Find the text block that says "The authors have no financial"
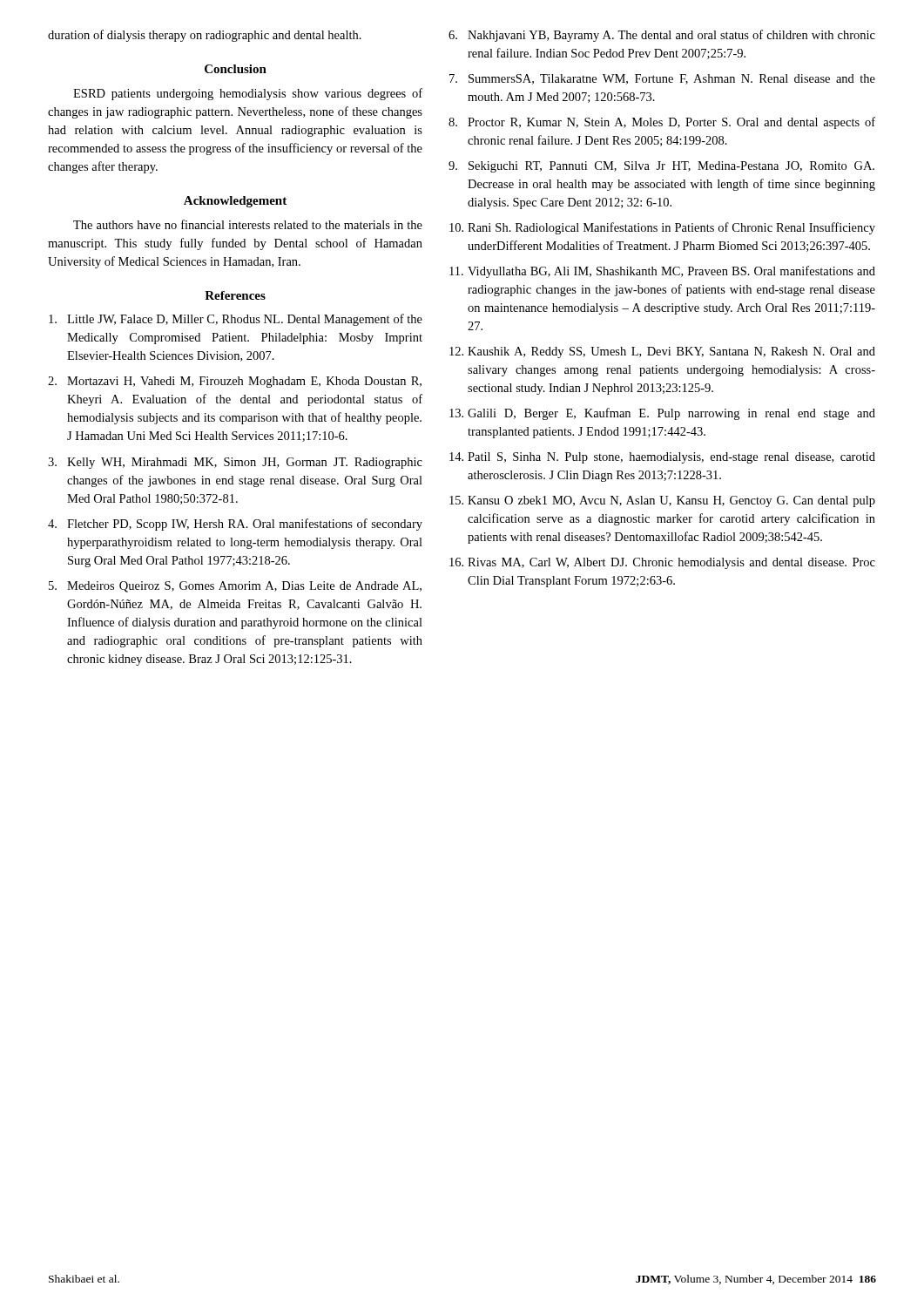 coord(235,243)
